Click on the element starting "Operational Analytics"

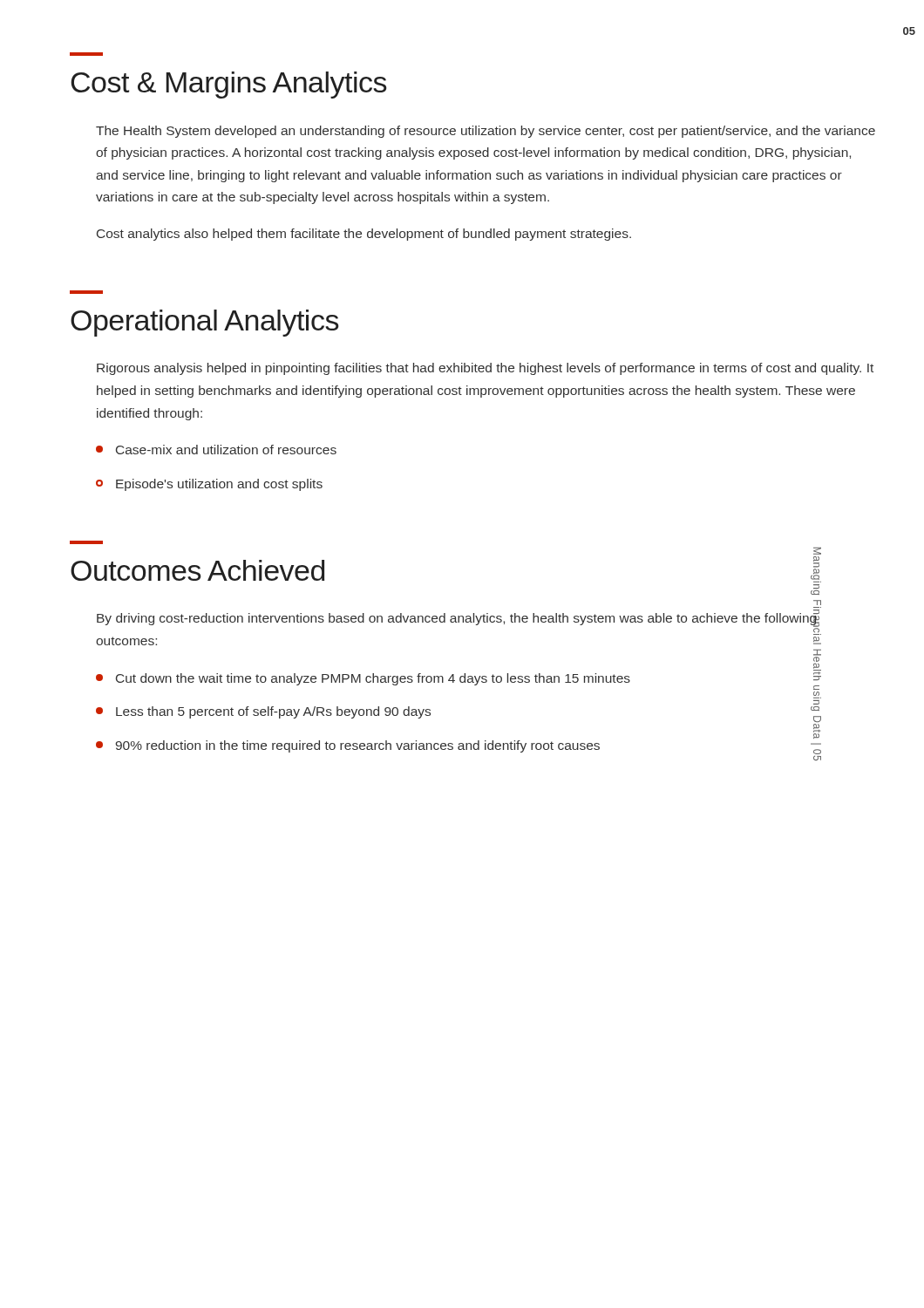point(205,323)
